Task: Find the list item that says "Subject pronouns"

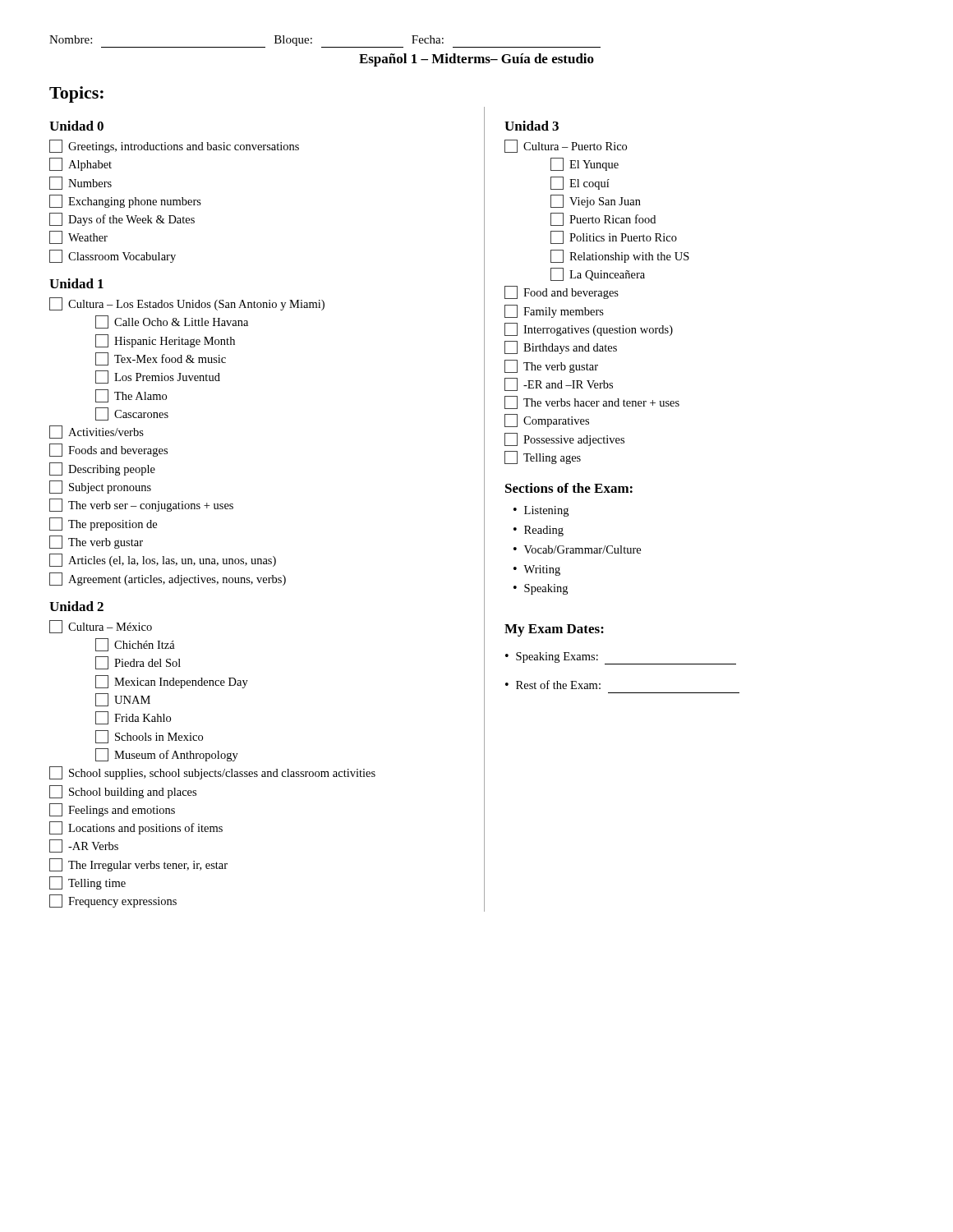Action: pos(100,487)
